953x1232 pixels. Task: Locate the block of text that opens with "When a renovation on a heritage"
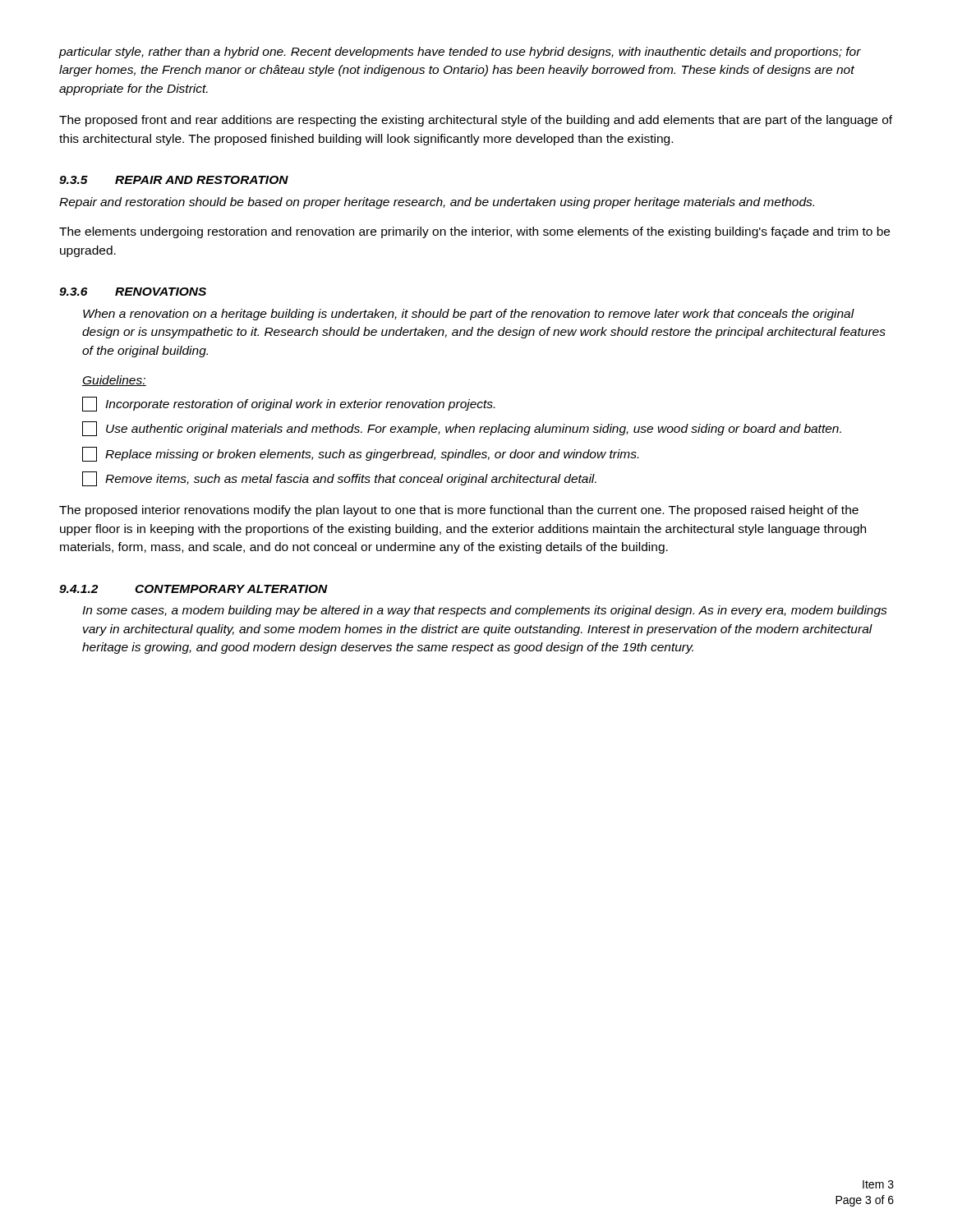[484, 332]
